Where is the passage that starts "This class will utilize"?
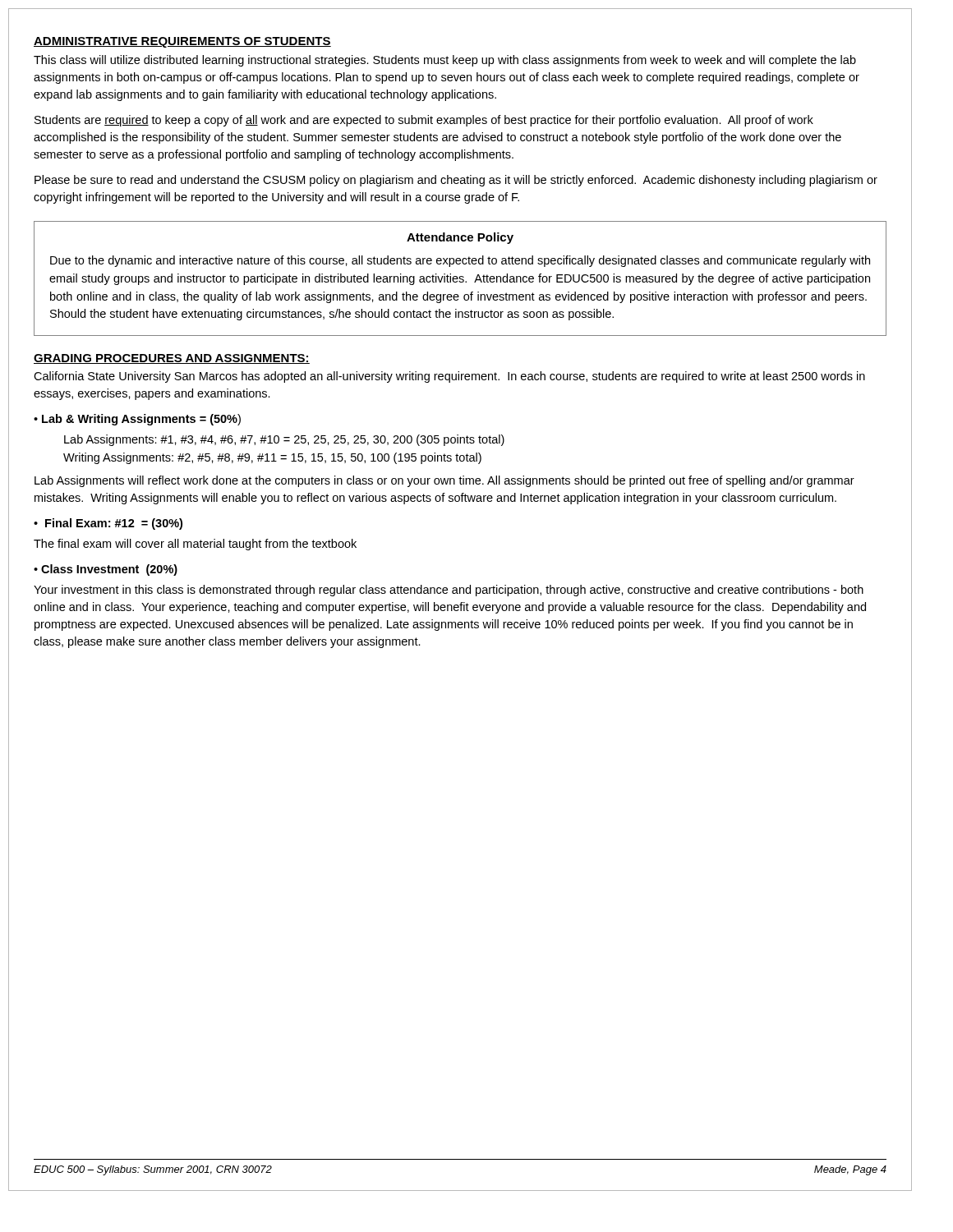Screen dimensions: 1232x953 tap(446, 77)
